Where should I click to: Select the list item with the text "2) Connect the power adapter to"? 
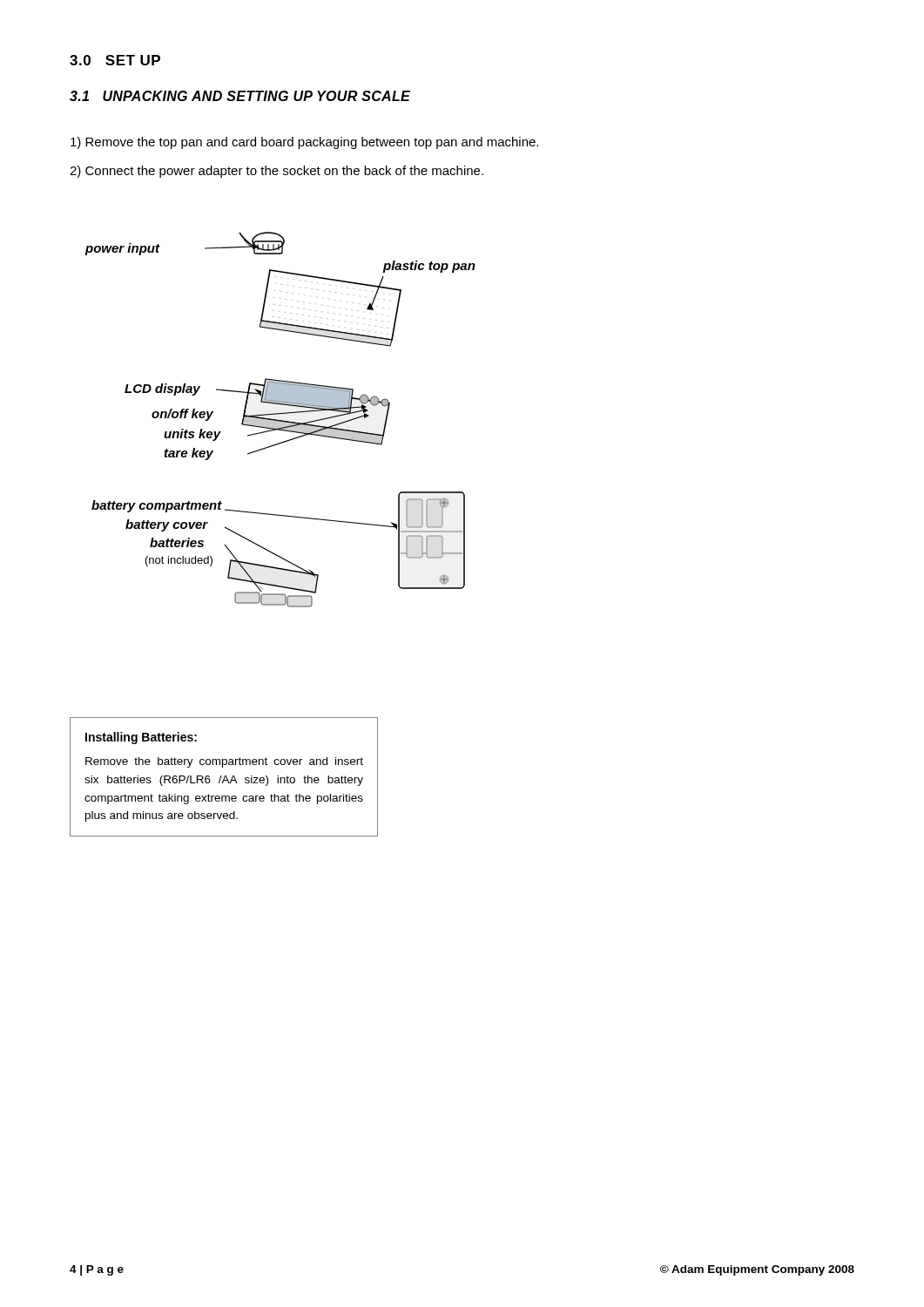[277, 170]
